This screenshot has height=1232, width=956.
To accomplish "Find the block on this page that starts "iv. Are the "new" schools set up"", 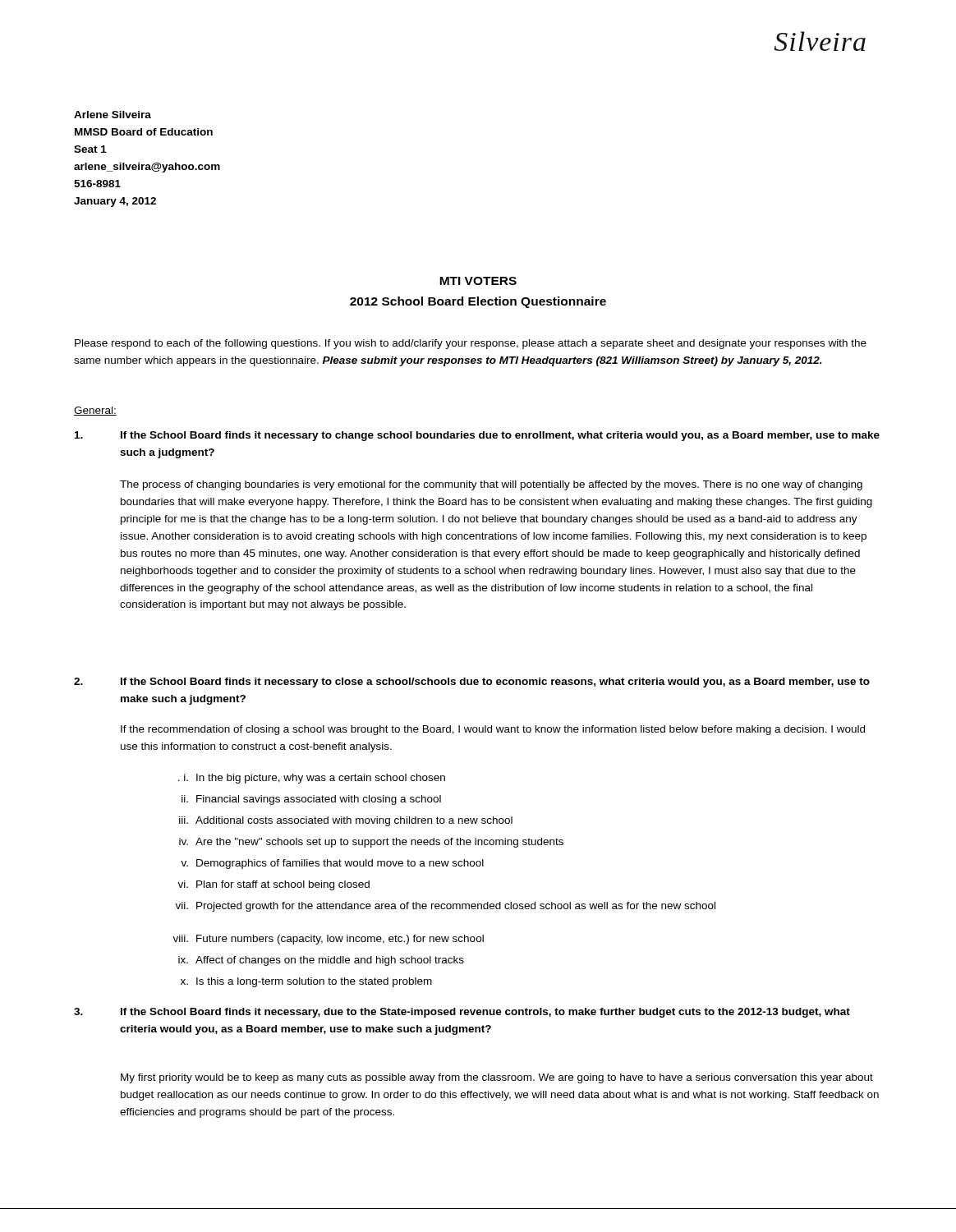I will click(x=362, y=842).
